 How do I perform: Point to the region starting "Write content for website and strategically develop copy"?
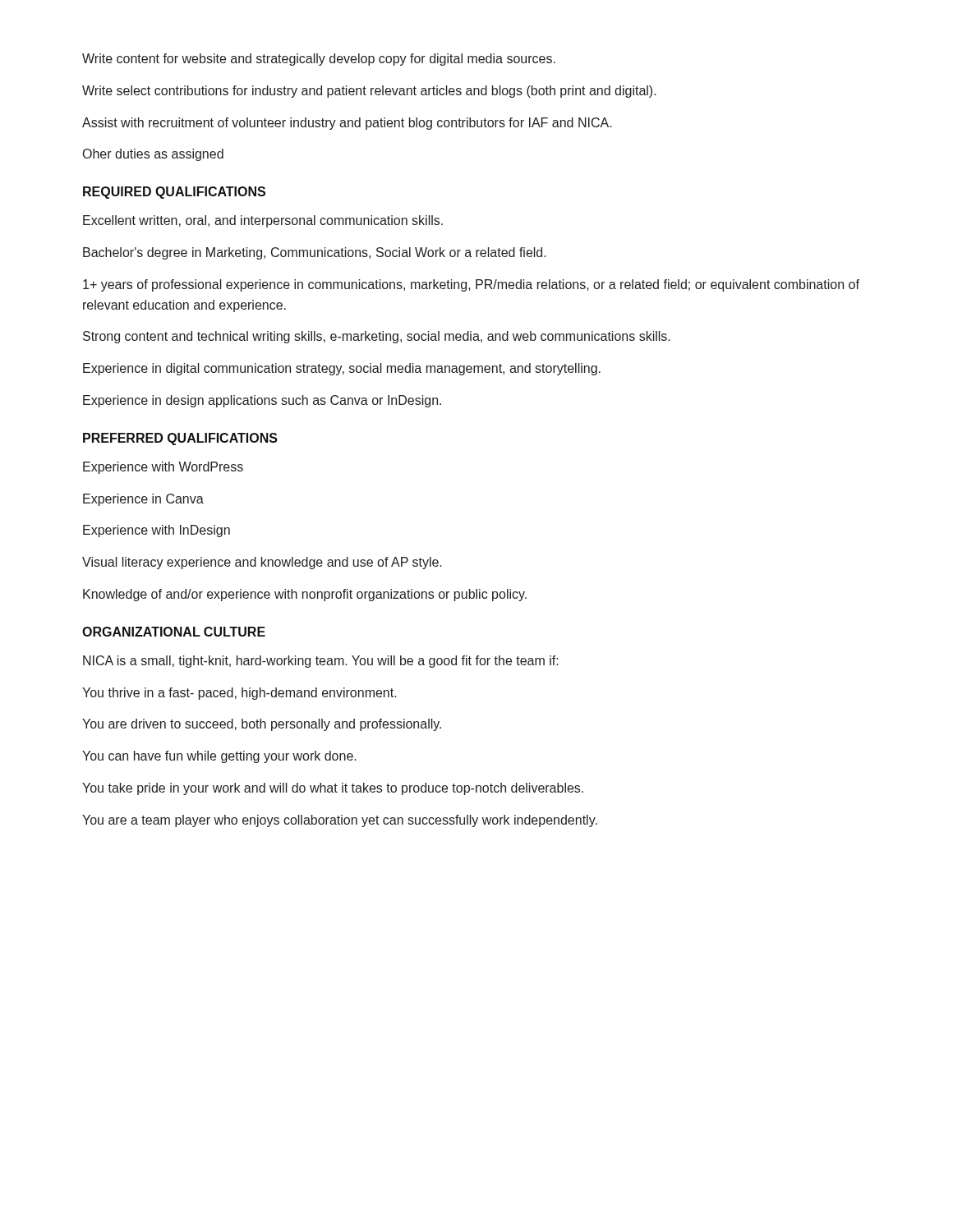(319, 59)
